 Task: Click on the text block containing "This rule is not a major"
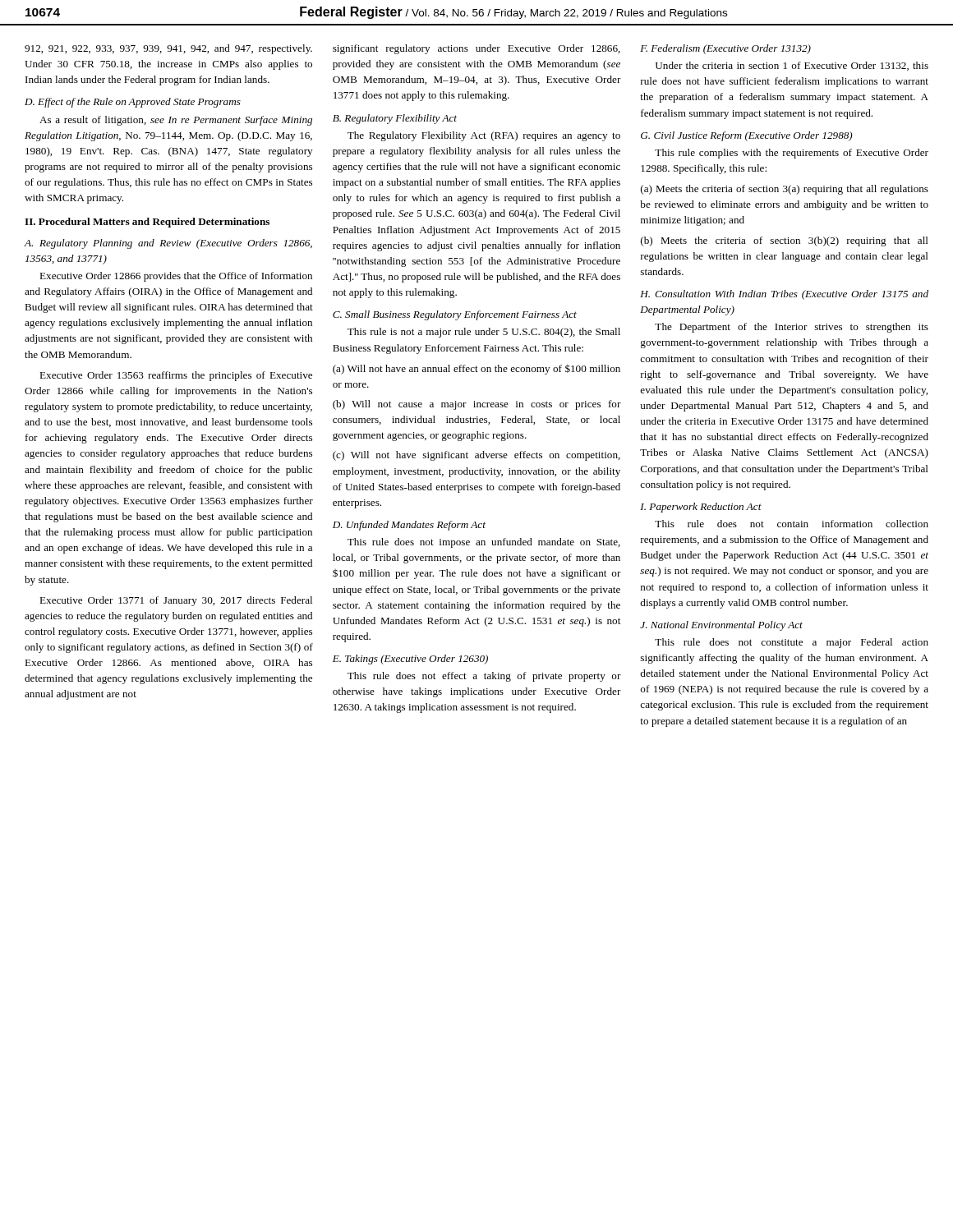coord(477,417)
